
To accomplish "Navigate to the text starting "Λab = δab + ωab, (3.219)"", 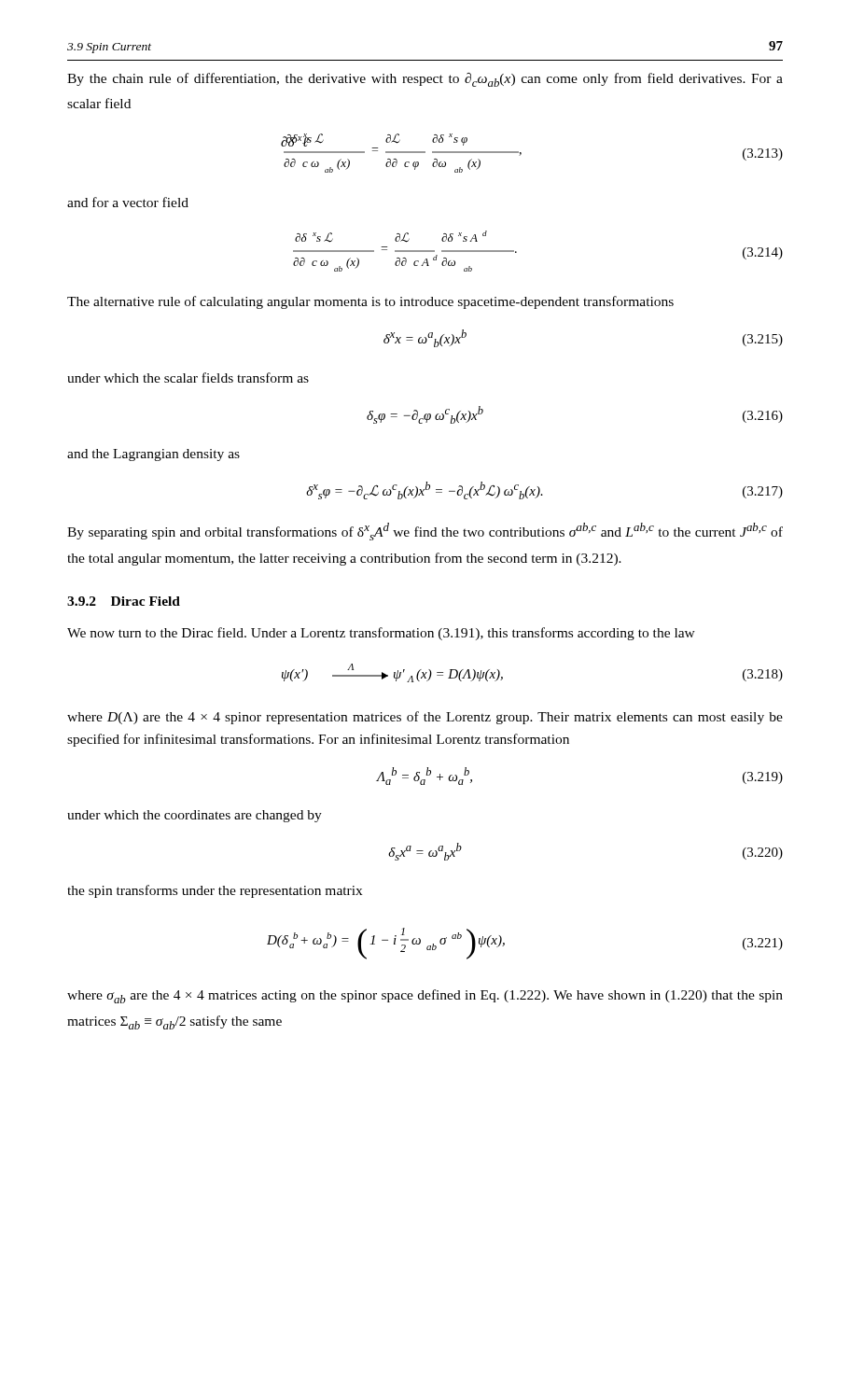I will tap(425, 777).
